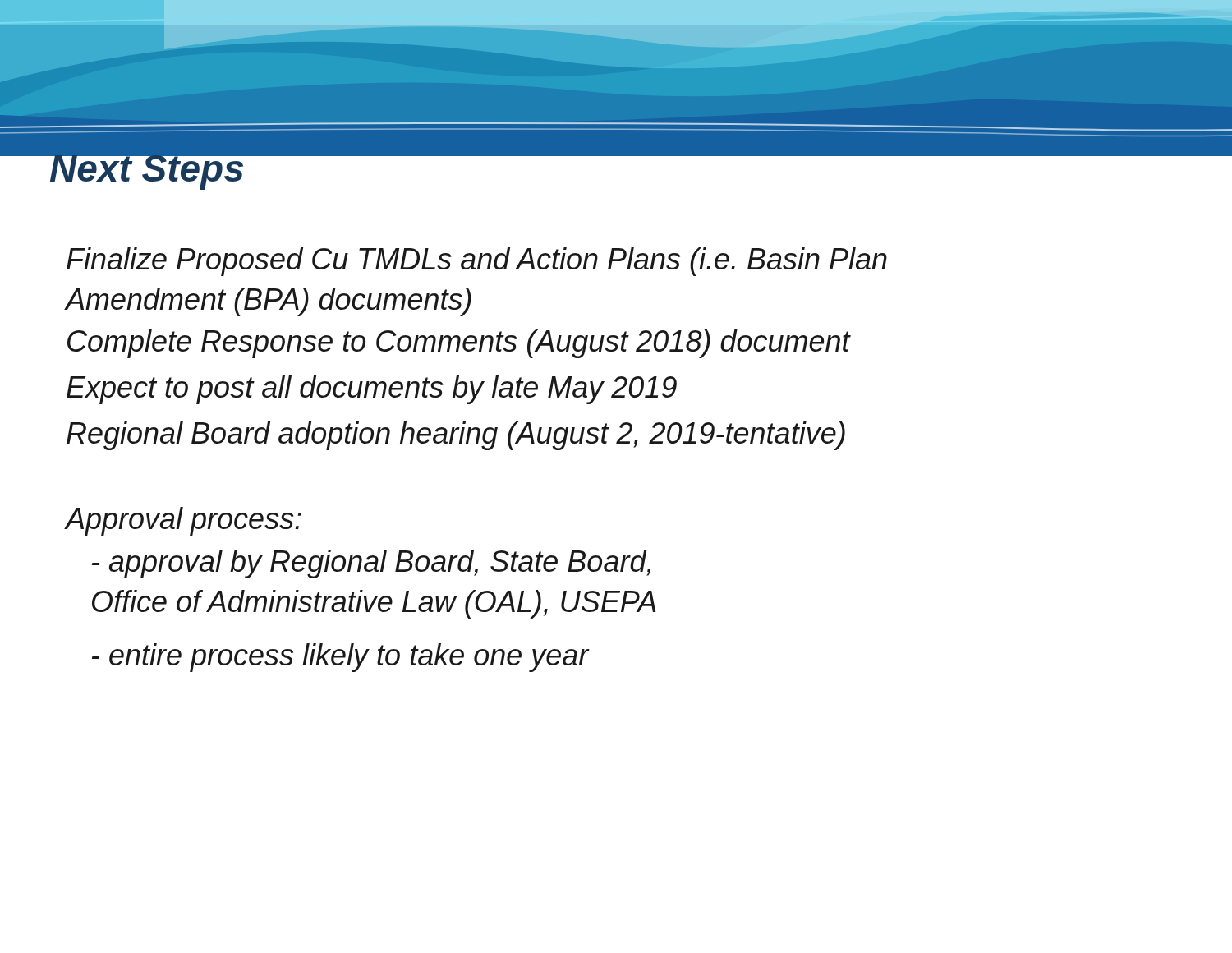This screenshot has height=953, width=1232.
Task: Find the block on this page that starts "Finalize Proposed Cu TMDLs and Action Plans (i.e."
Action: 616,280
